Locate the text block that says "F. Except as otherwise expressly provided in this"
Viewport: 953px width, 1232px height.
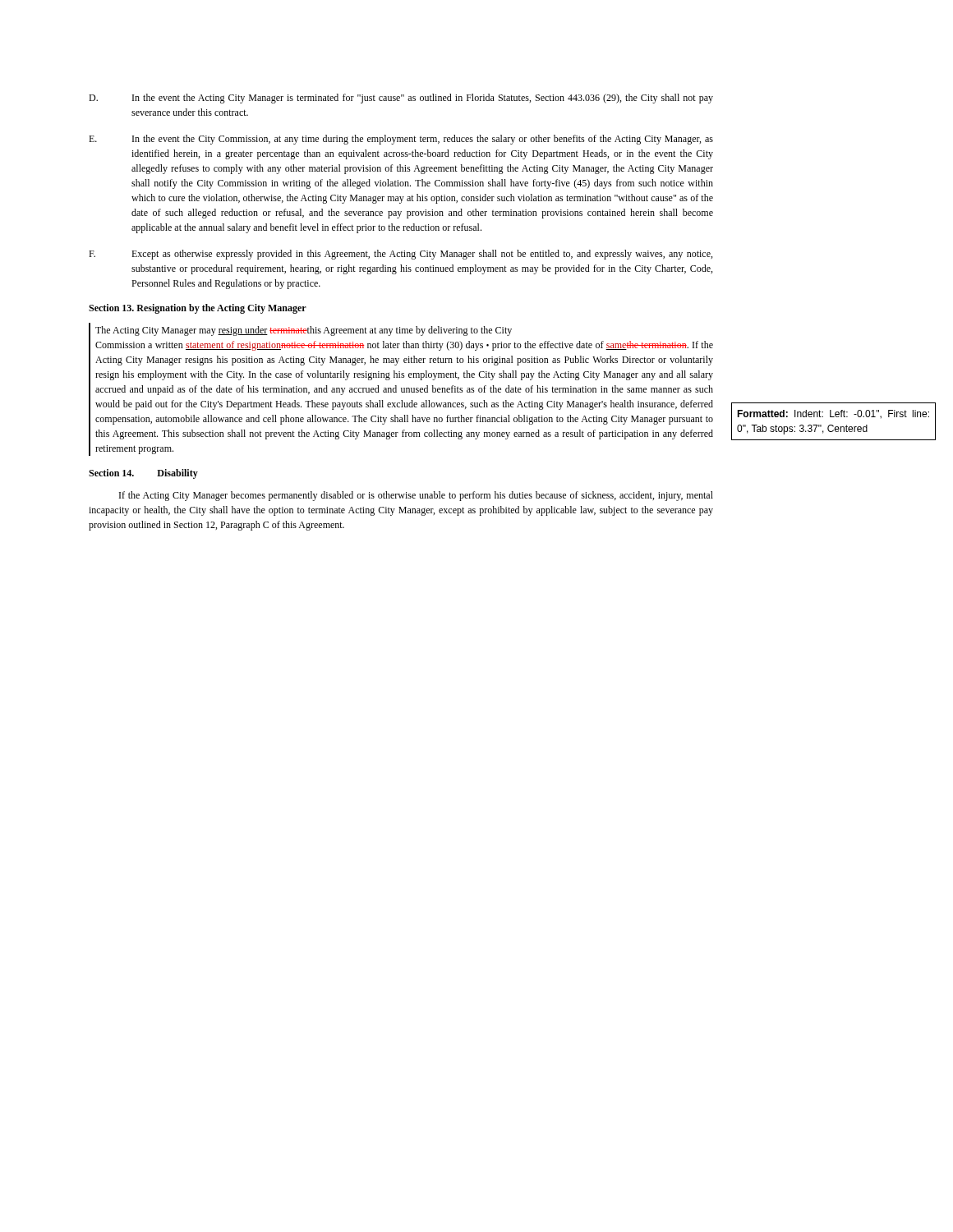[401, 269]
